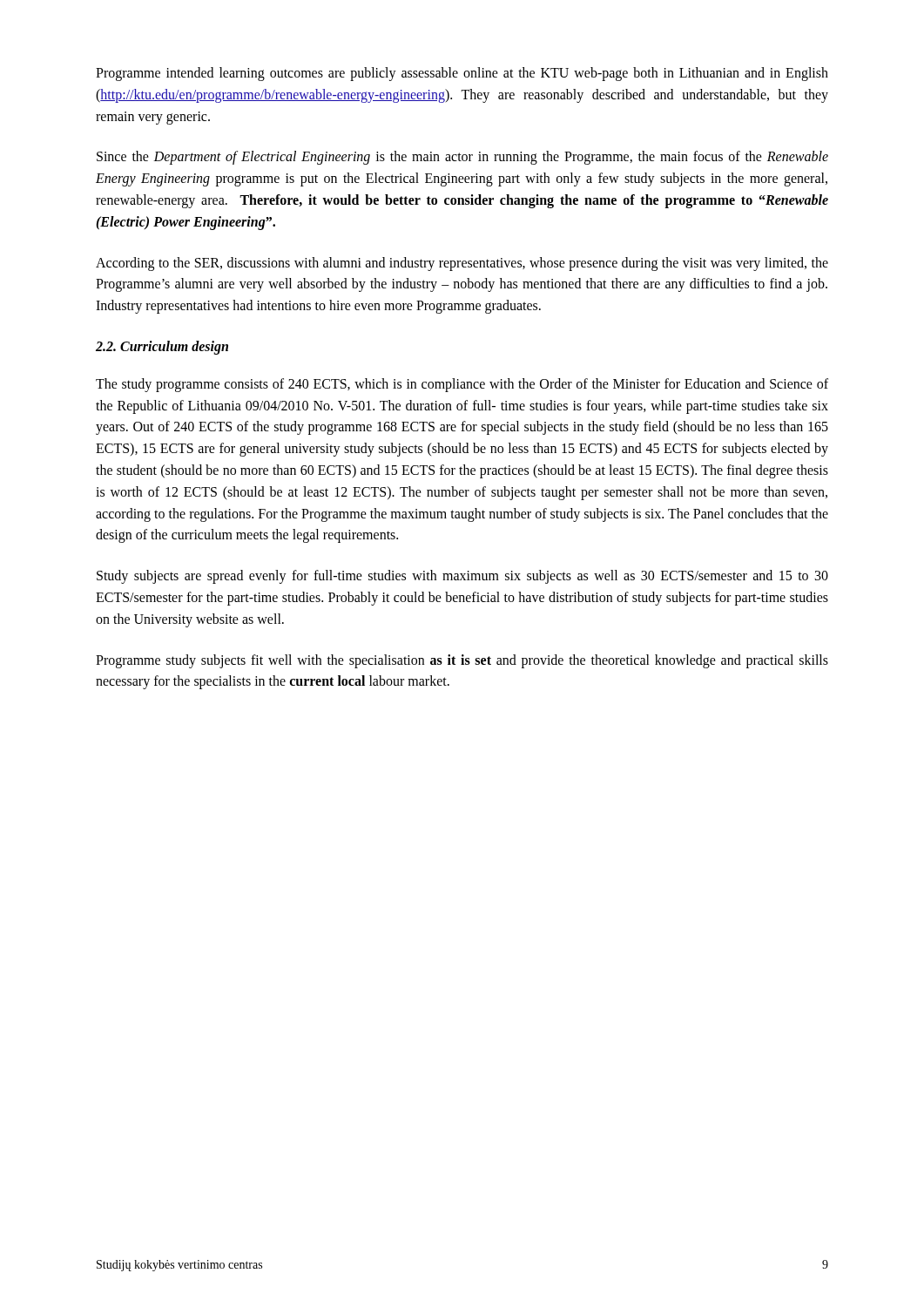
Task: Select the block starting "2.2. Curriculum design"
Action: 162,348
